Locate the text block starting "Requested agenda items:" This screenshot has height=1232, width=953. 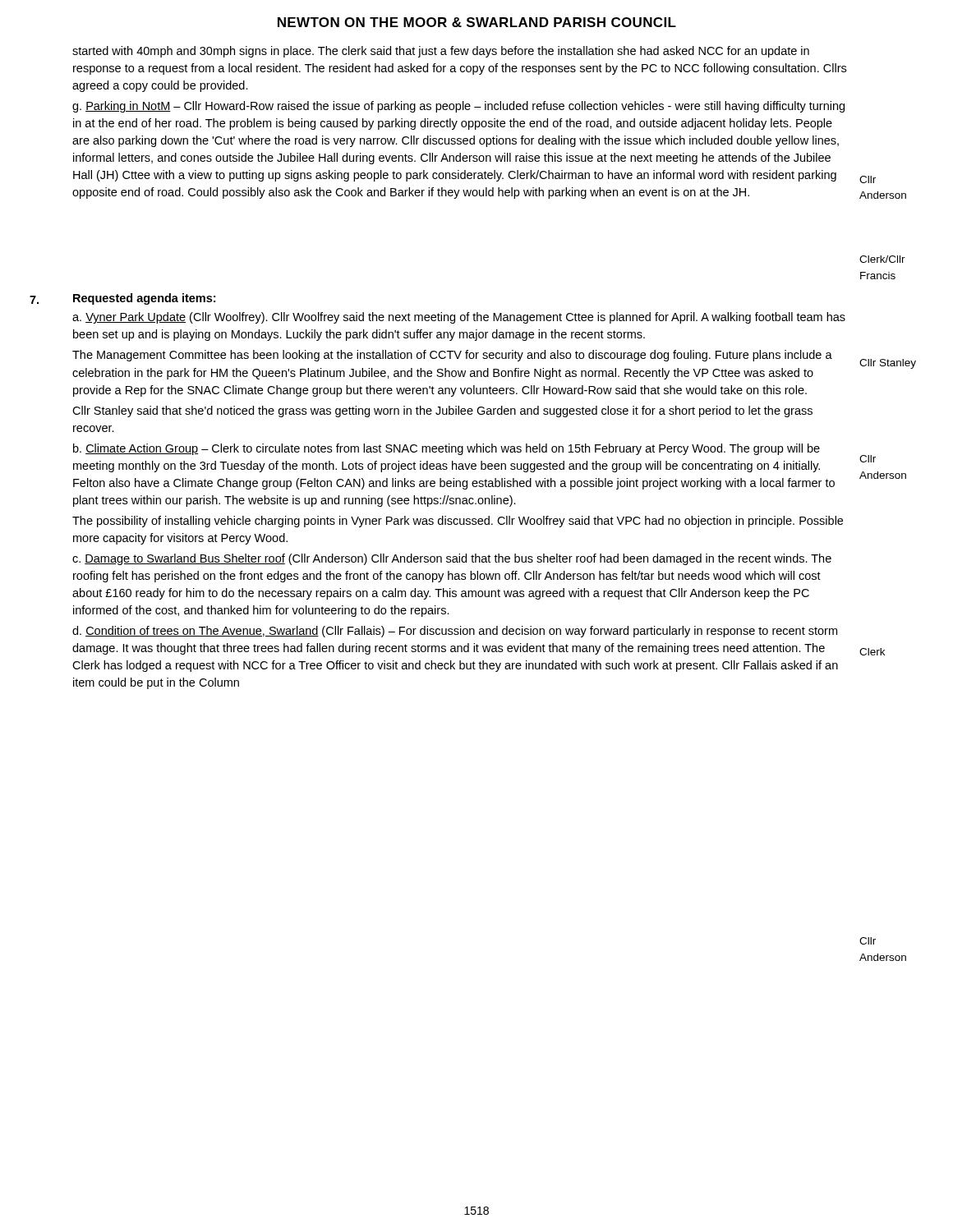[144, 299]
